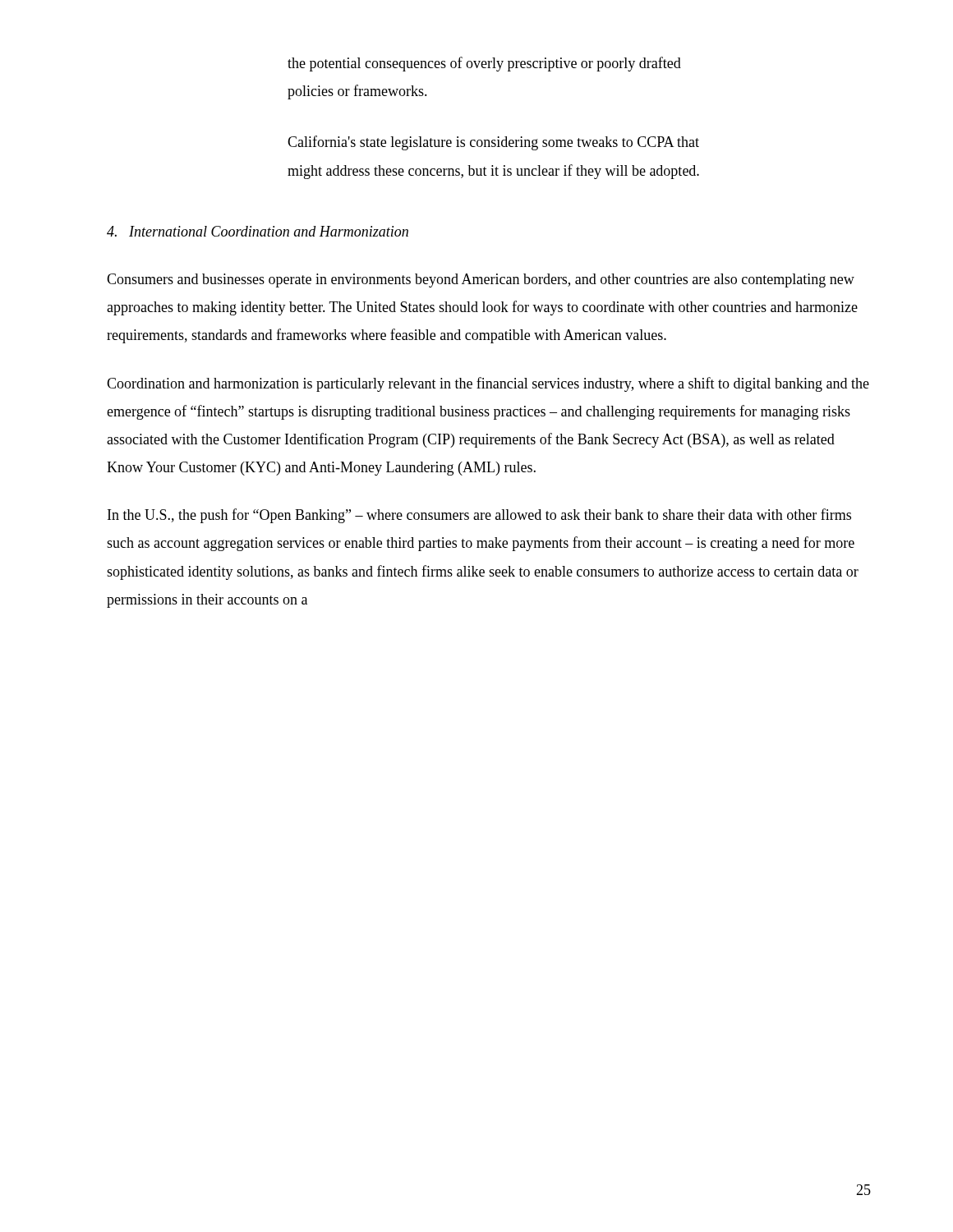Image resolution: width=953 pixels, height=1232 pixels.
Task: Navigate to the region starting "California's state legislature is considering some tweaks to"
Action: pos(494,156)
